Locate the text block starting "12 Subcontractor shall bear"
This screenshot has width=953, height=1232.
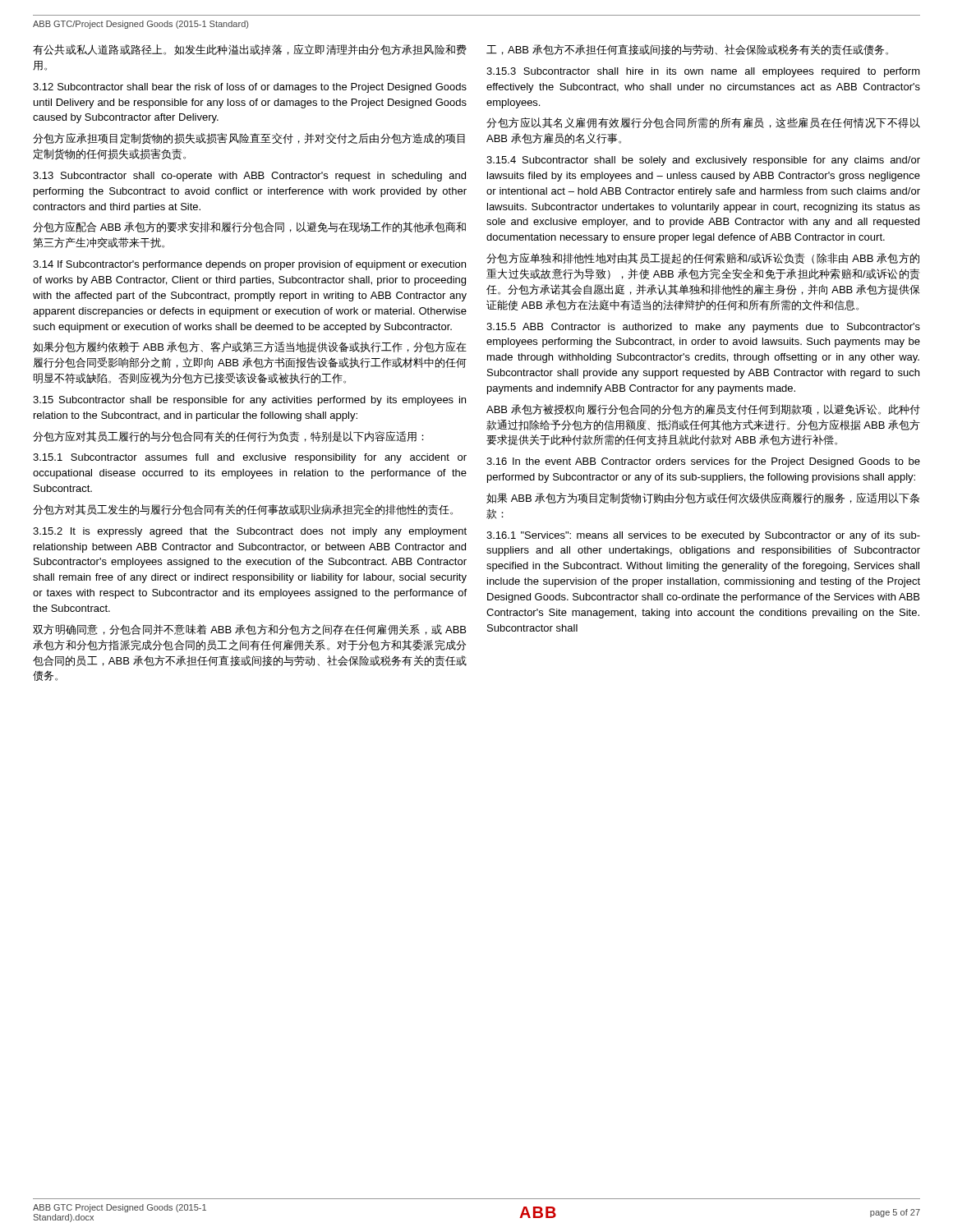click(250, 103)
